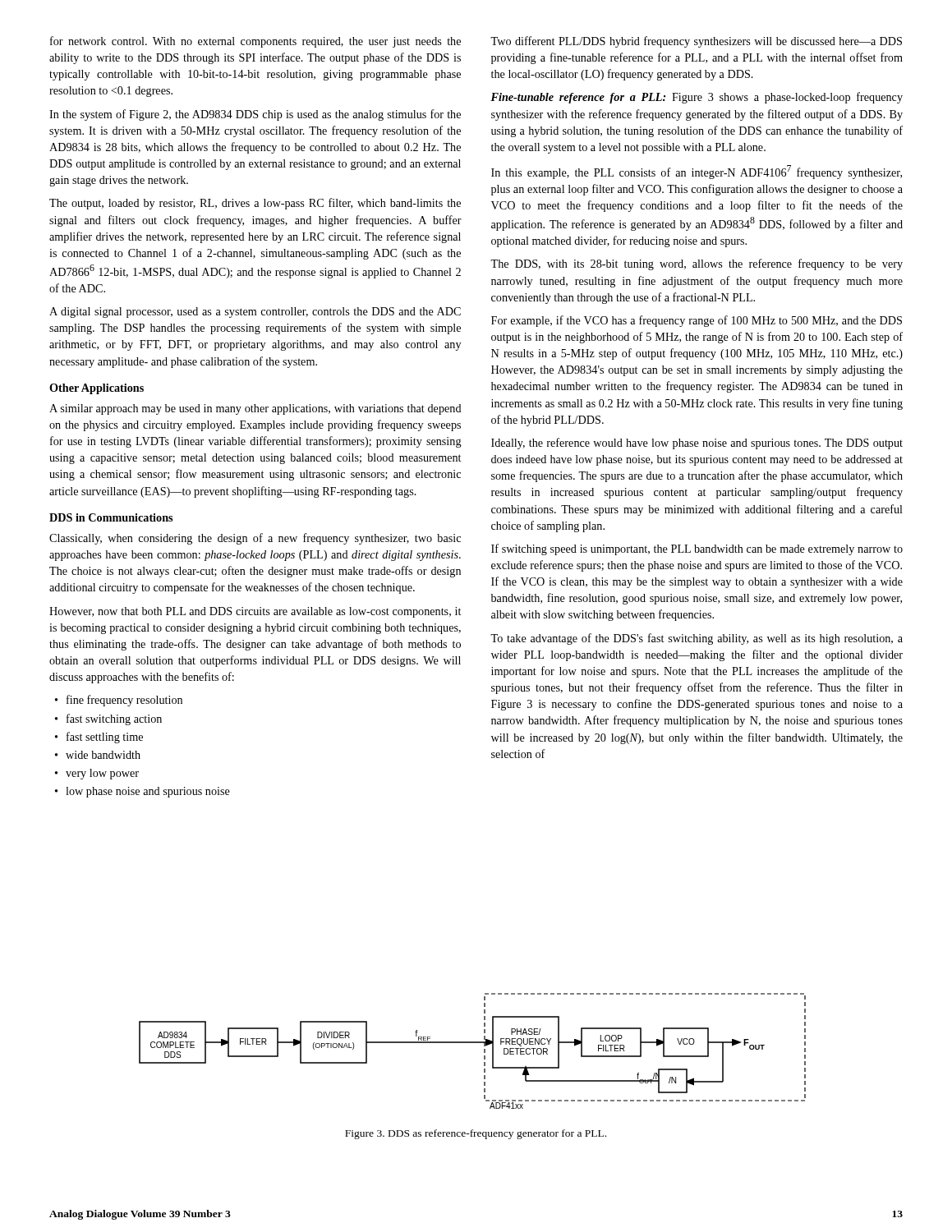Find the list item containing "fast settling time"
The width and height of the screenshot is (952, 1232).
tap(105, 736)
